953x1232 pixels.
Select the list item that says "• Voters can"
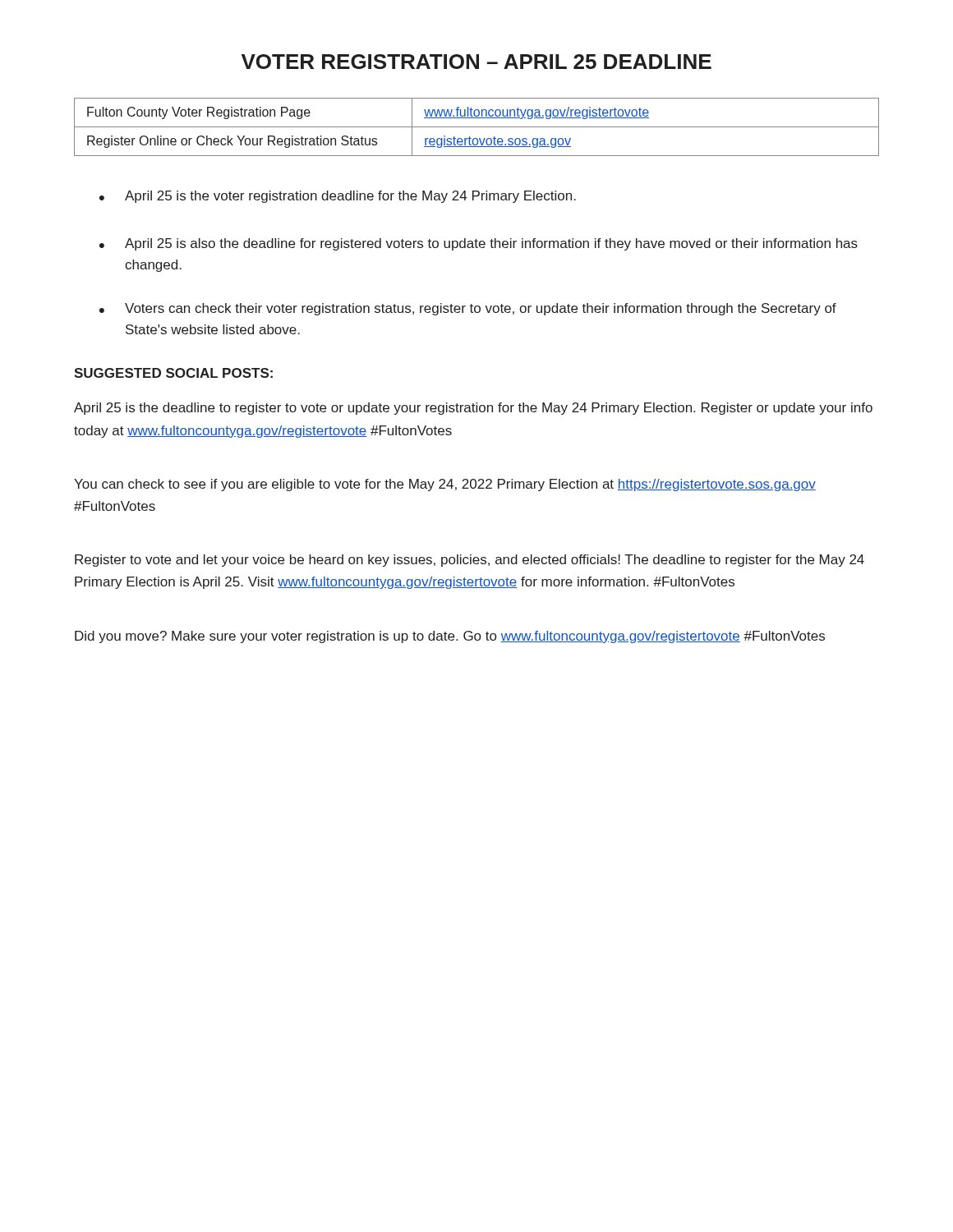pyautogui.click(x=489, y=320)
